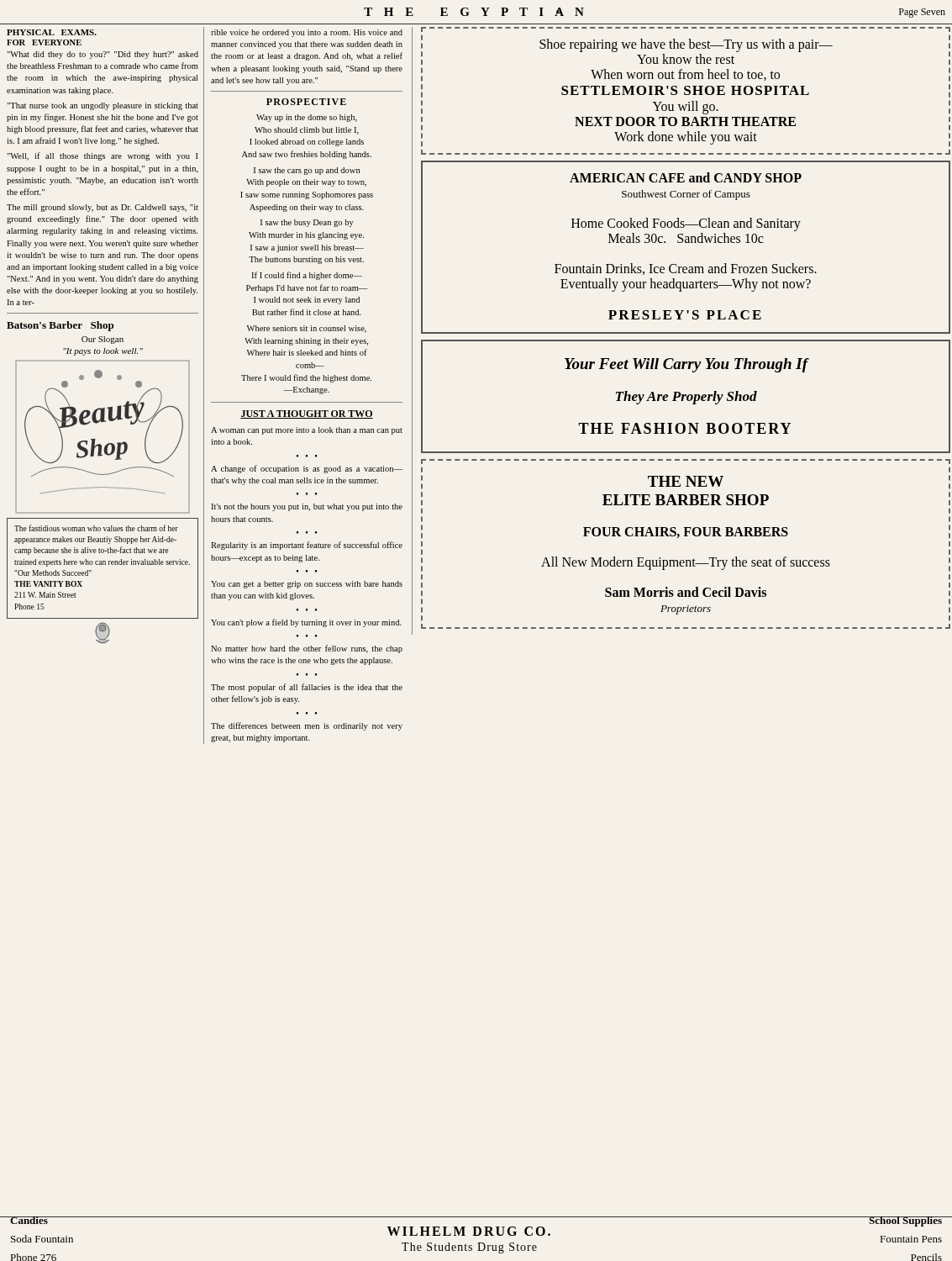
Task: Point to the block beginning "Your Feet Will Carry You Through"
Action: (686, 396)
